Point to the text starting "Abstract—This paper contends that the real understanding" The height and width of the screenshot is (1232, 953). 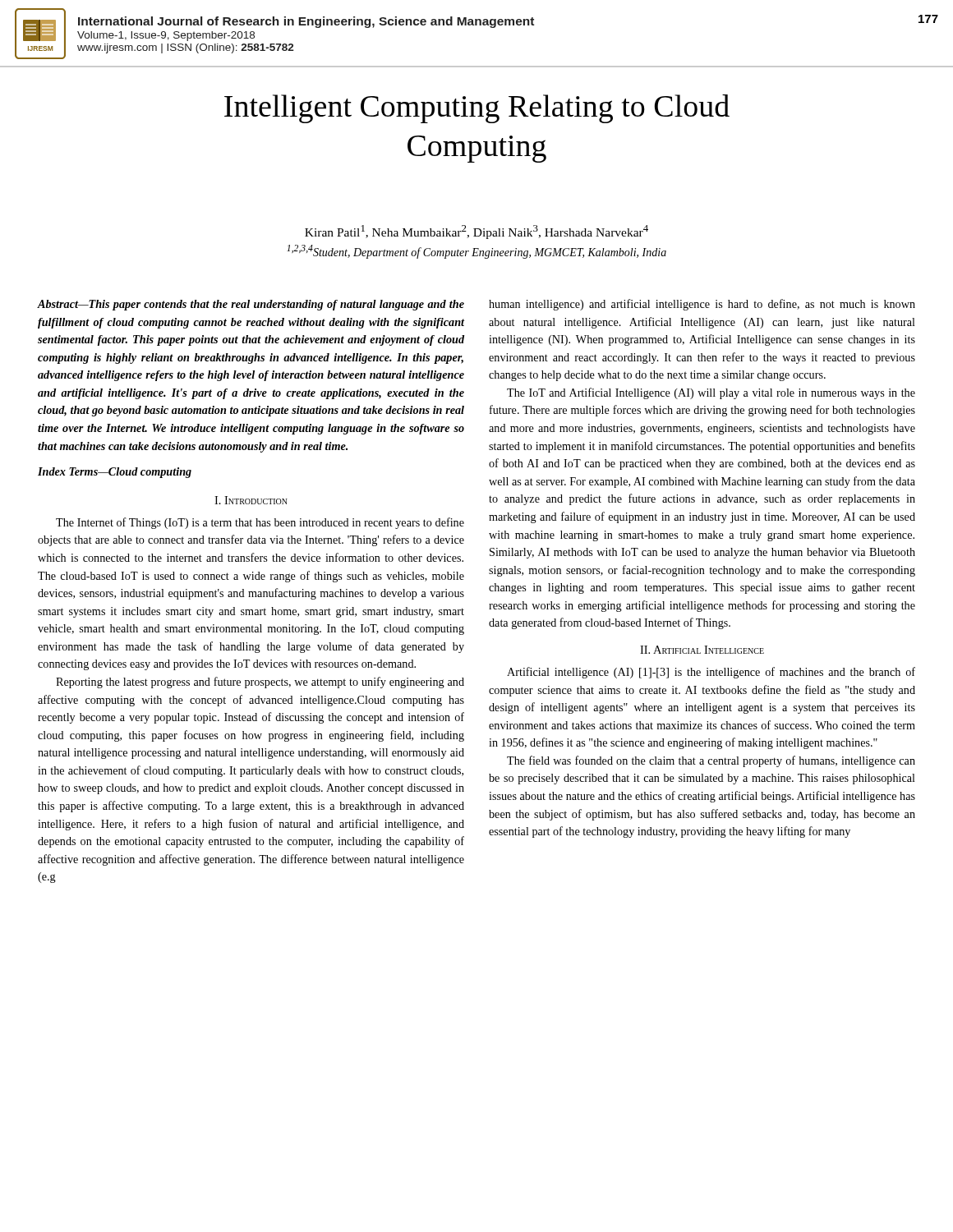click(x=251, y=375)
